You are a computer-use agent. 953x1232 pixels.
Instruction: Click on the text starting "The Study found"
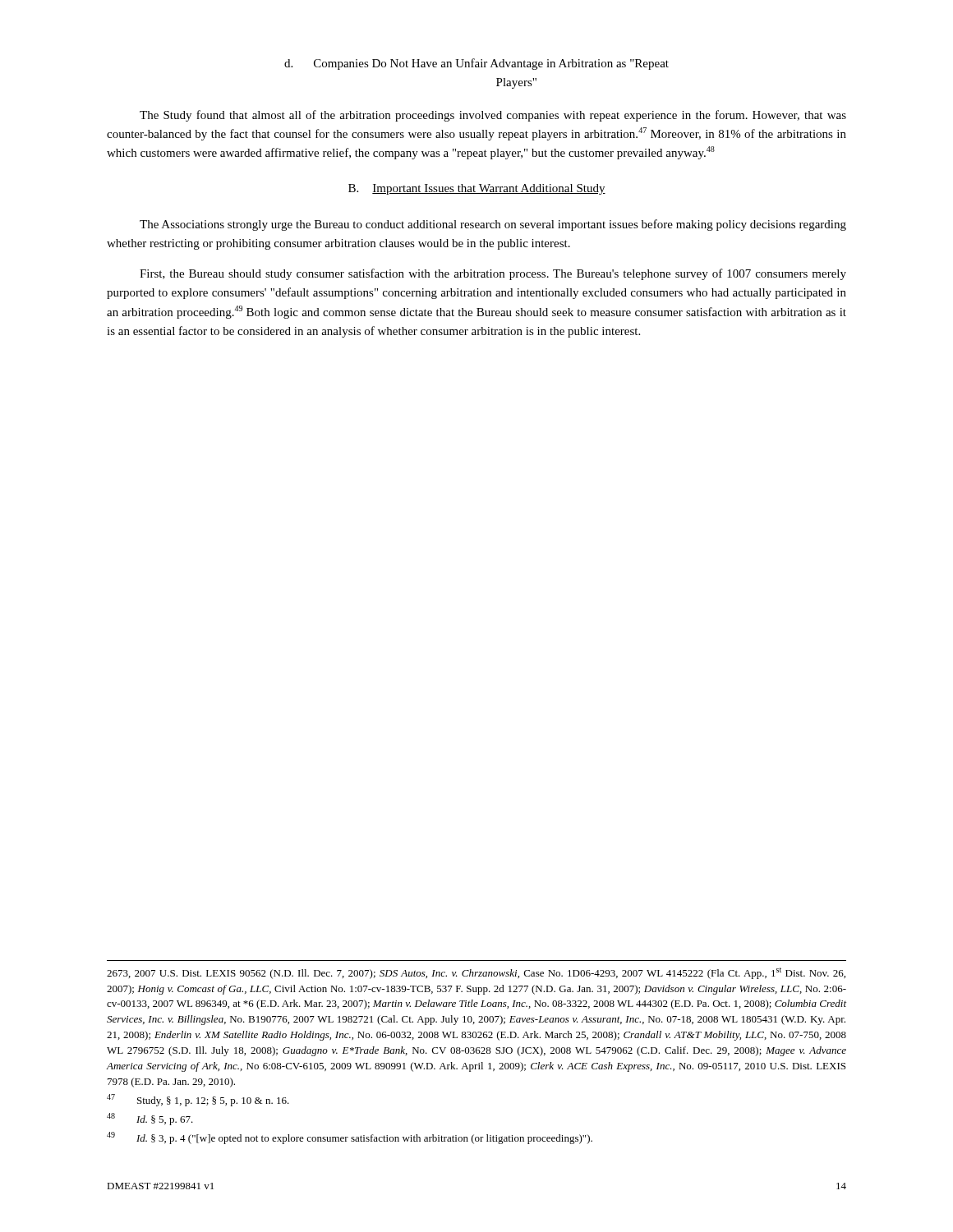click(476, 134)
